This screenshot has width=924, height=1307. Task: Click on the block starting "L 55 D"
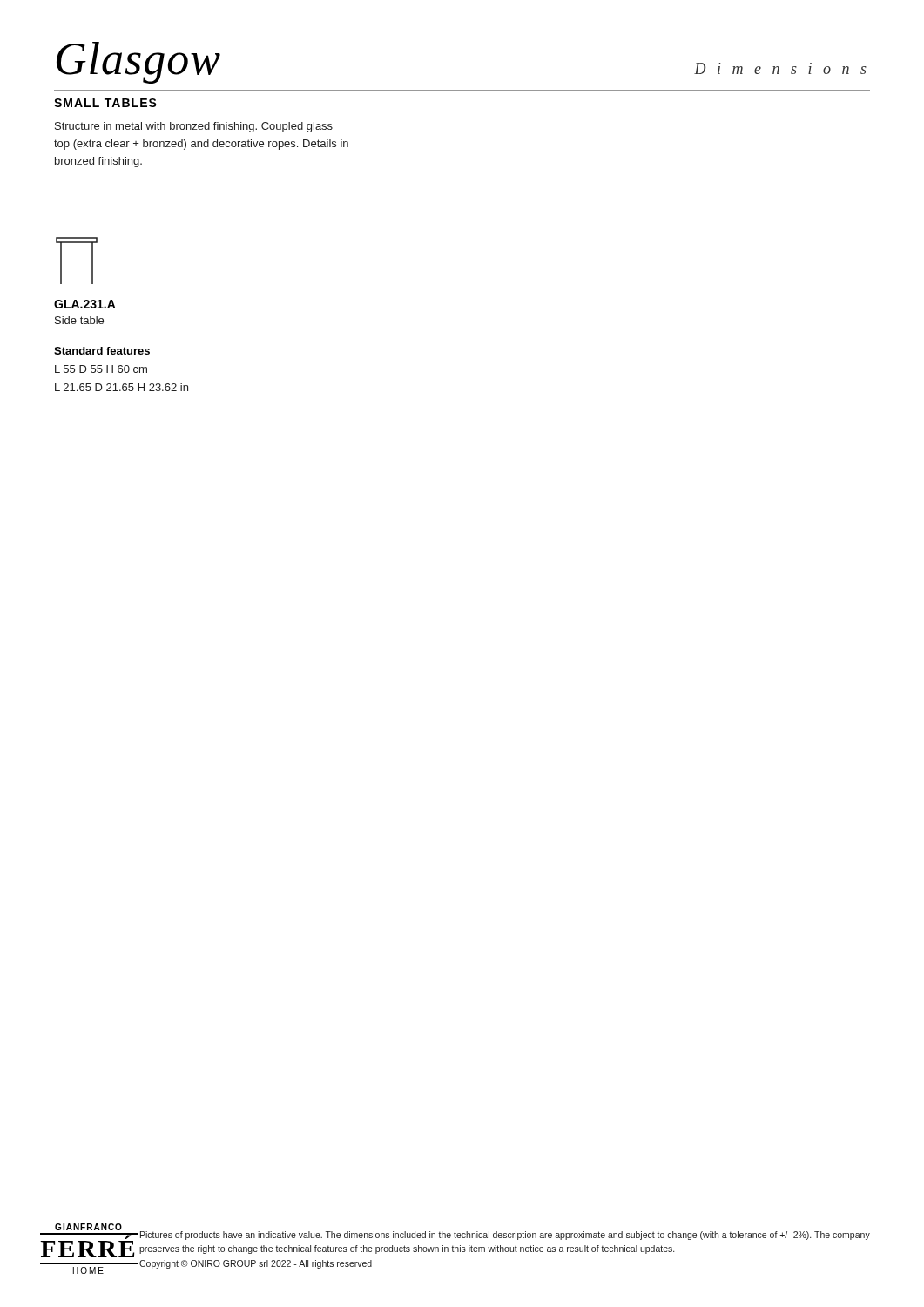pos(121,378)
